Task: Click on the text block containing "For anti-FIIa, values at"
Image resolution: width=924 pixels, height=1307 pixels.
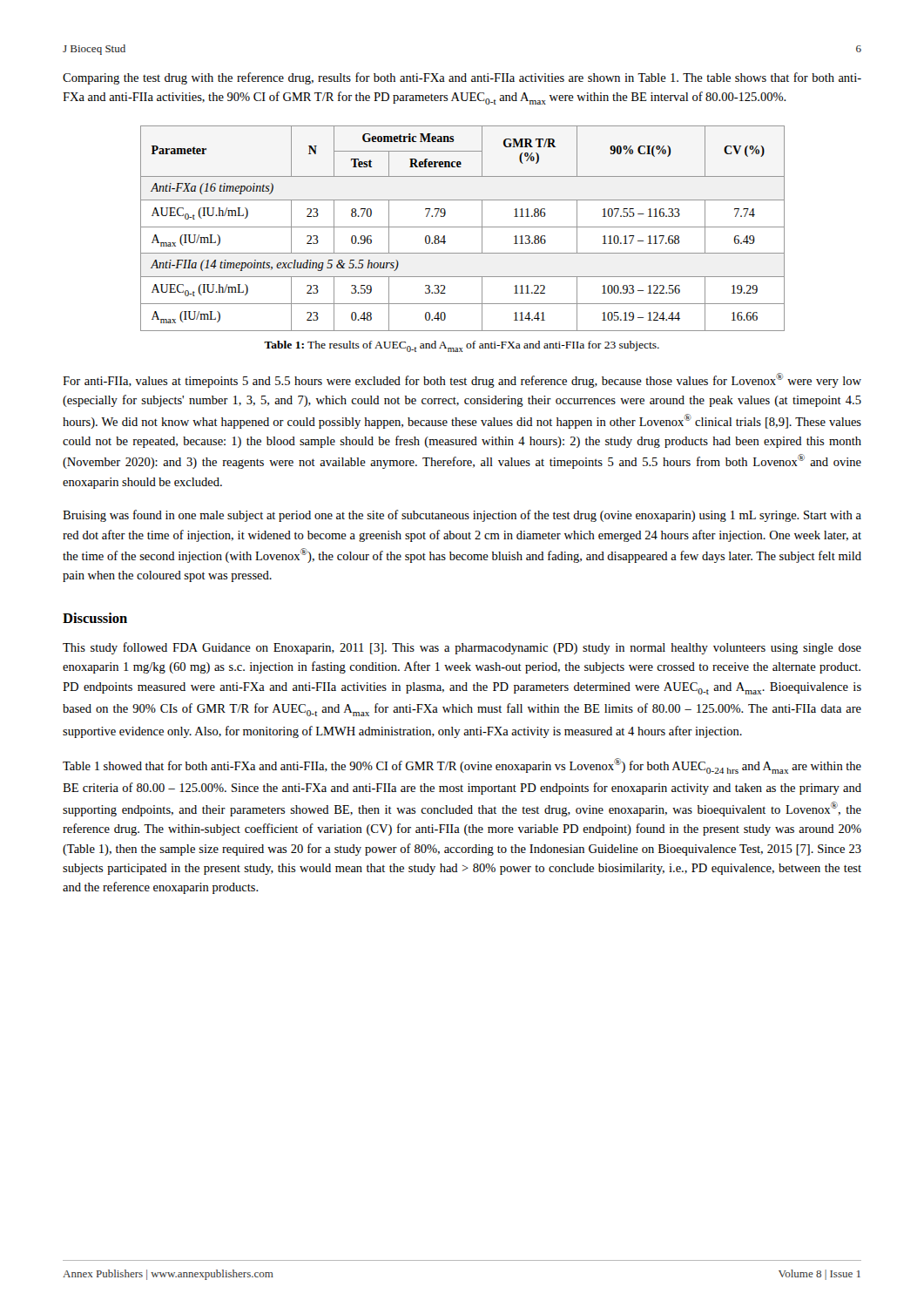Action: 462,430
